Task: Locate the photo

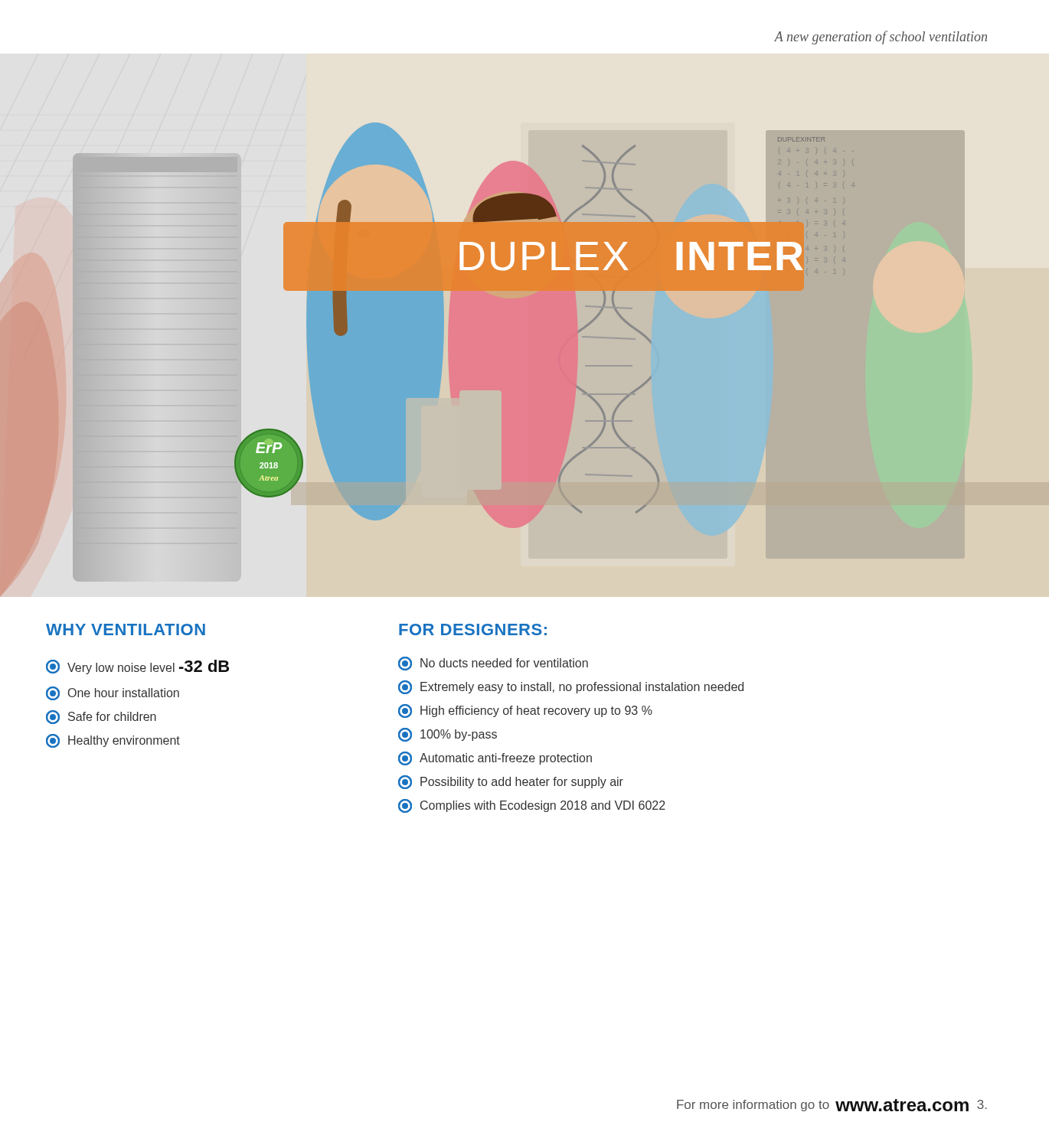Action: pyautogui.click(x=524, y=325)
